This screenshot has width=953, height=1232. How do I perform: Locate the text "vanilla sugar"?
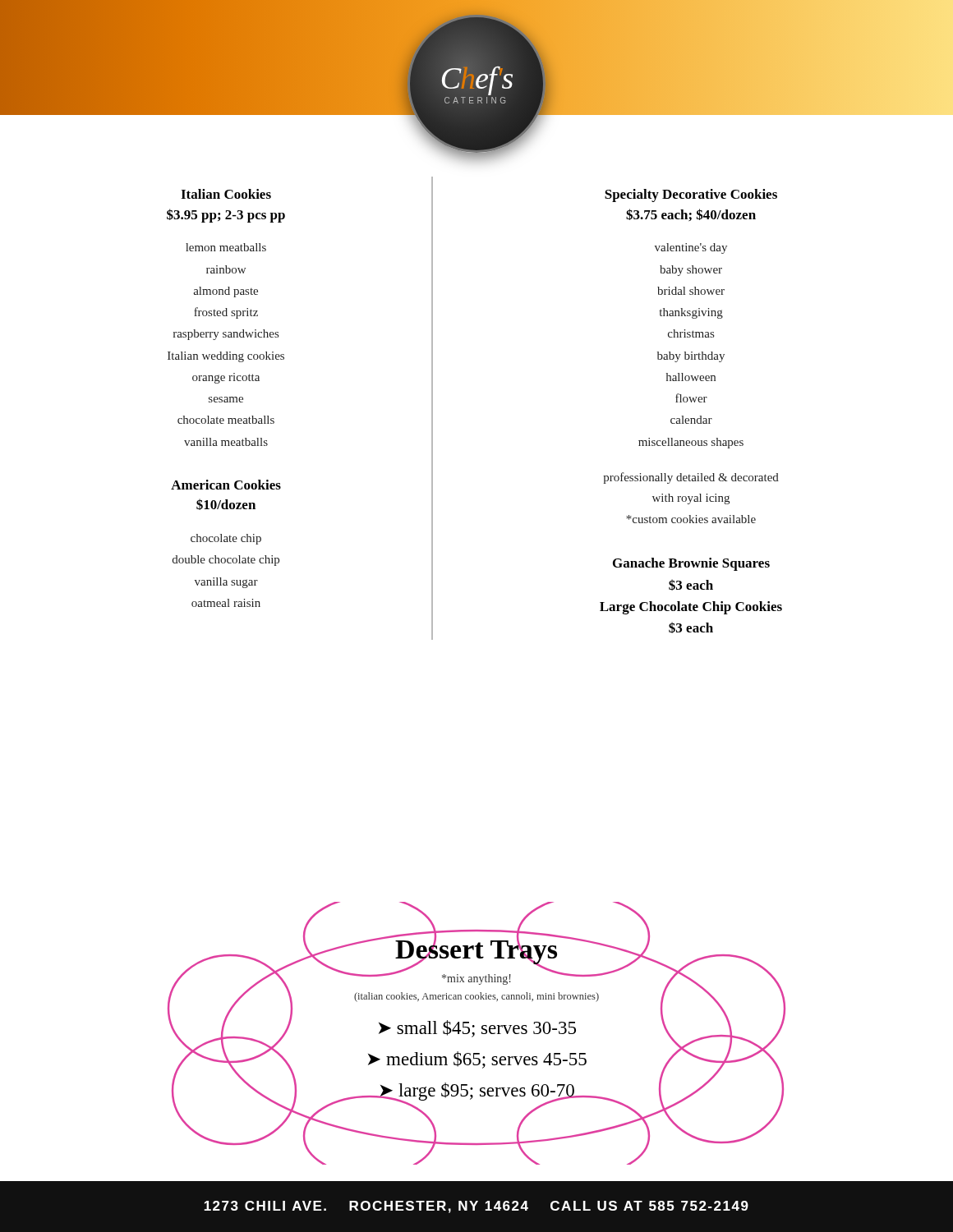(226, 581)
